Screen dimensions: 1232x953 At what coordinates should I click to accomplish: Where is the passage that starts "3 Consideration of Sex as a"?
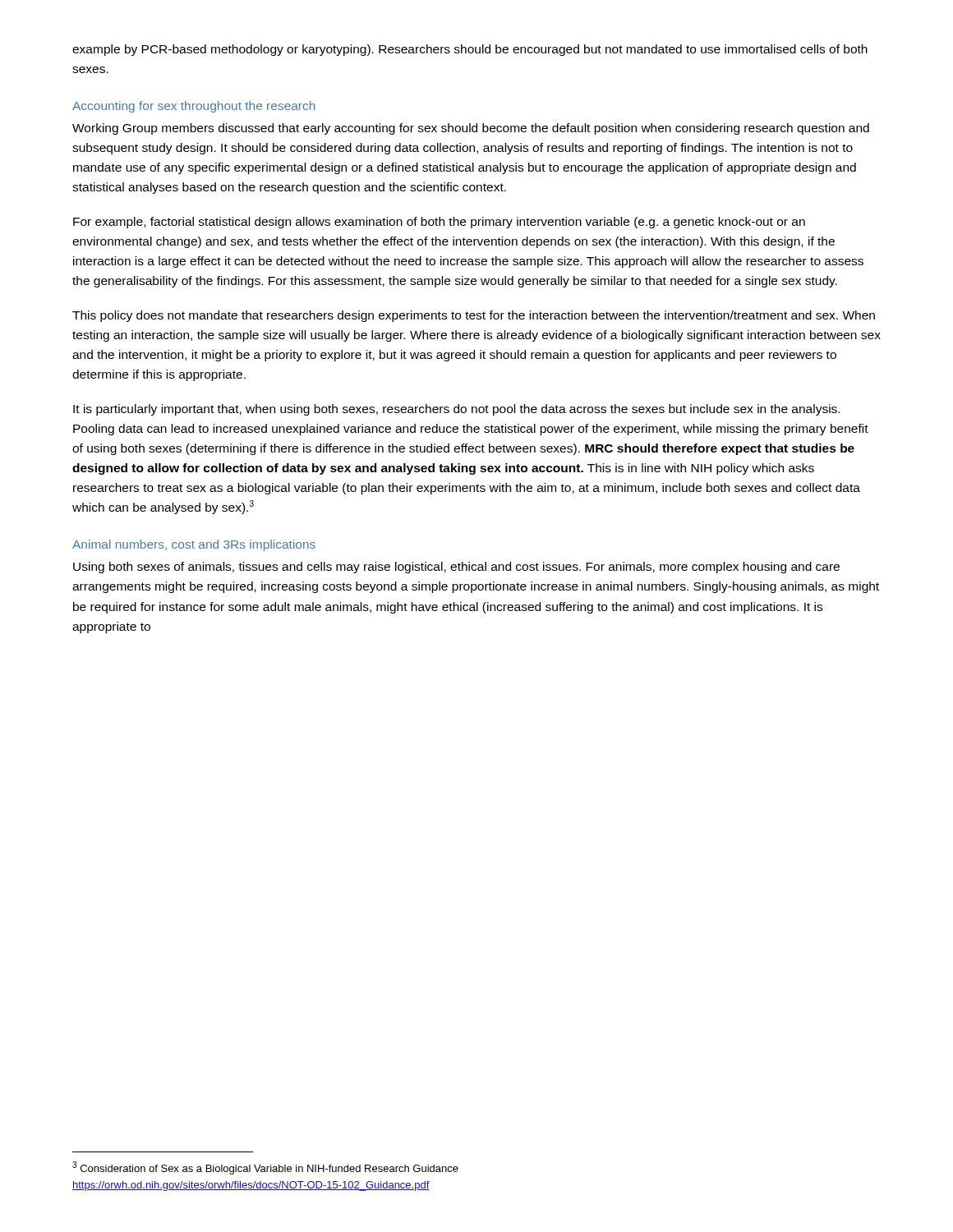coord(265,1175)
